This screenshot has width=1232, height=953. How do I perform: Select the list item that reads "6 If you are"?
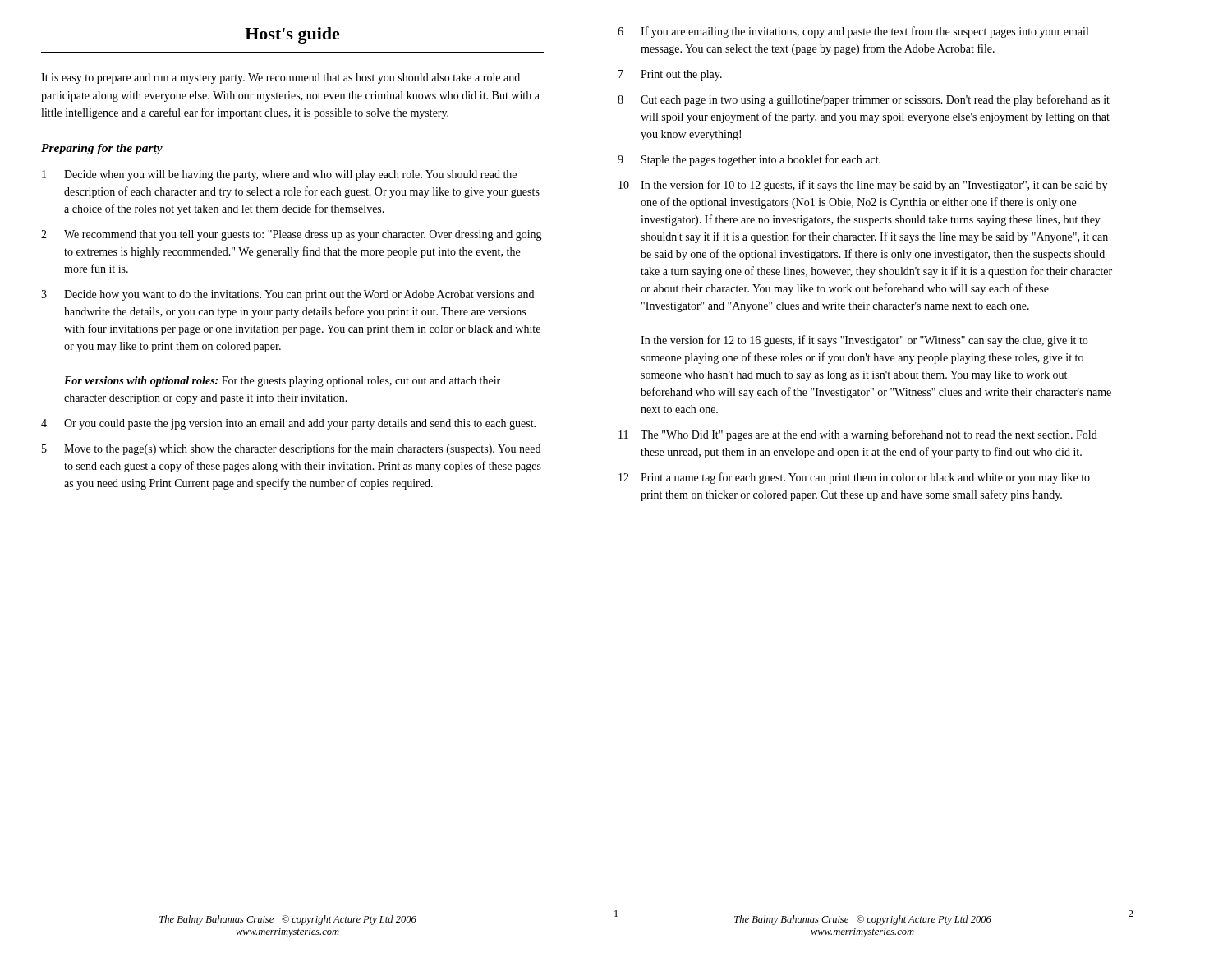point(866,40)
